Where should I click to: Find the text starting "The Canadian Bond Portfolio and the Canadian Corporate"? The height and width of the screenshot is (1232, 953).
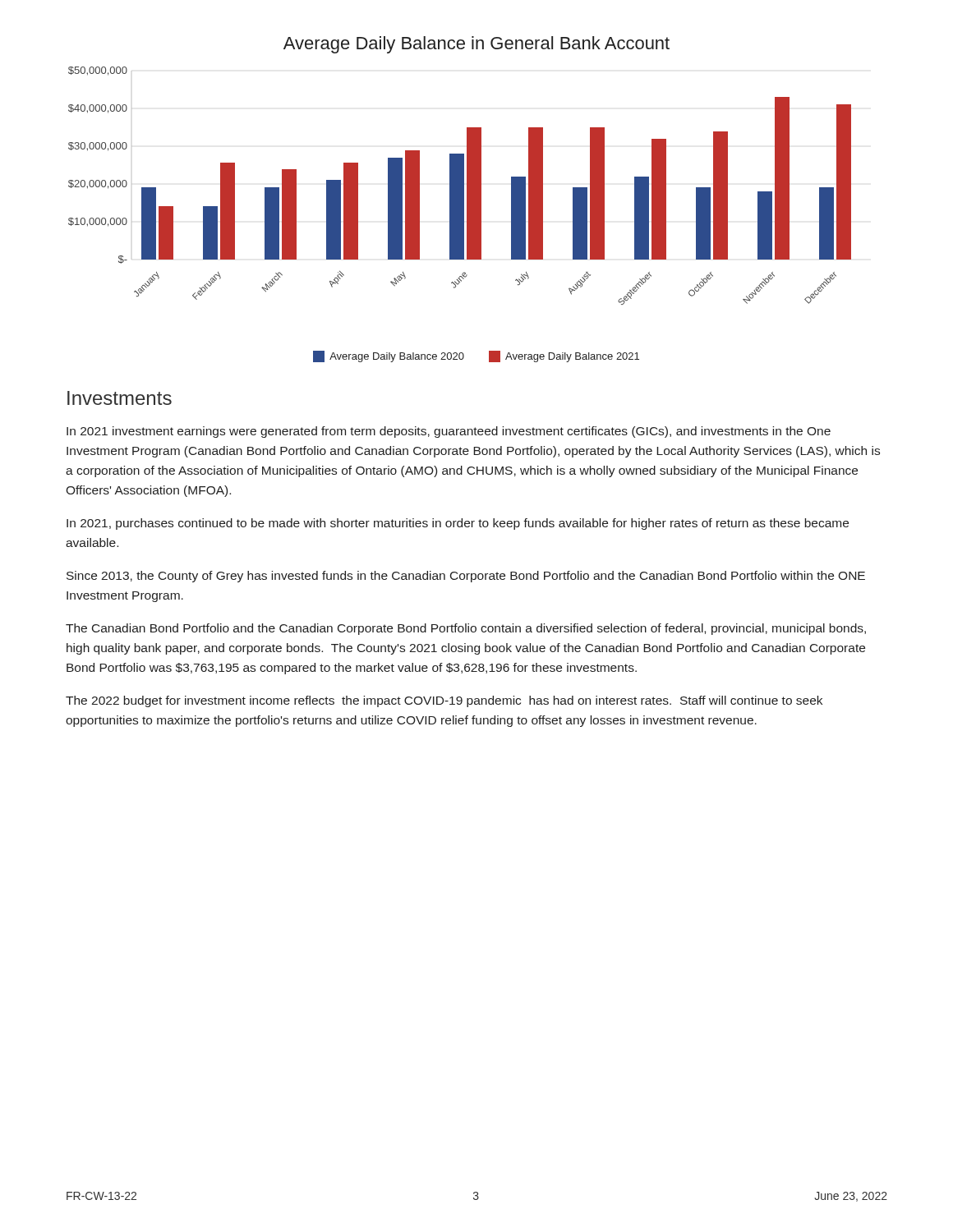point(466,648)
